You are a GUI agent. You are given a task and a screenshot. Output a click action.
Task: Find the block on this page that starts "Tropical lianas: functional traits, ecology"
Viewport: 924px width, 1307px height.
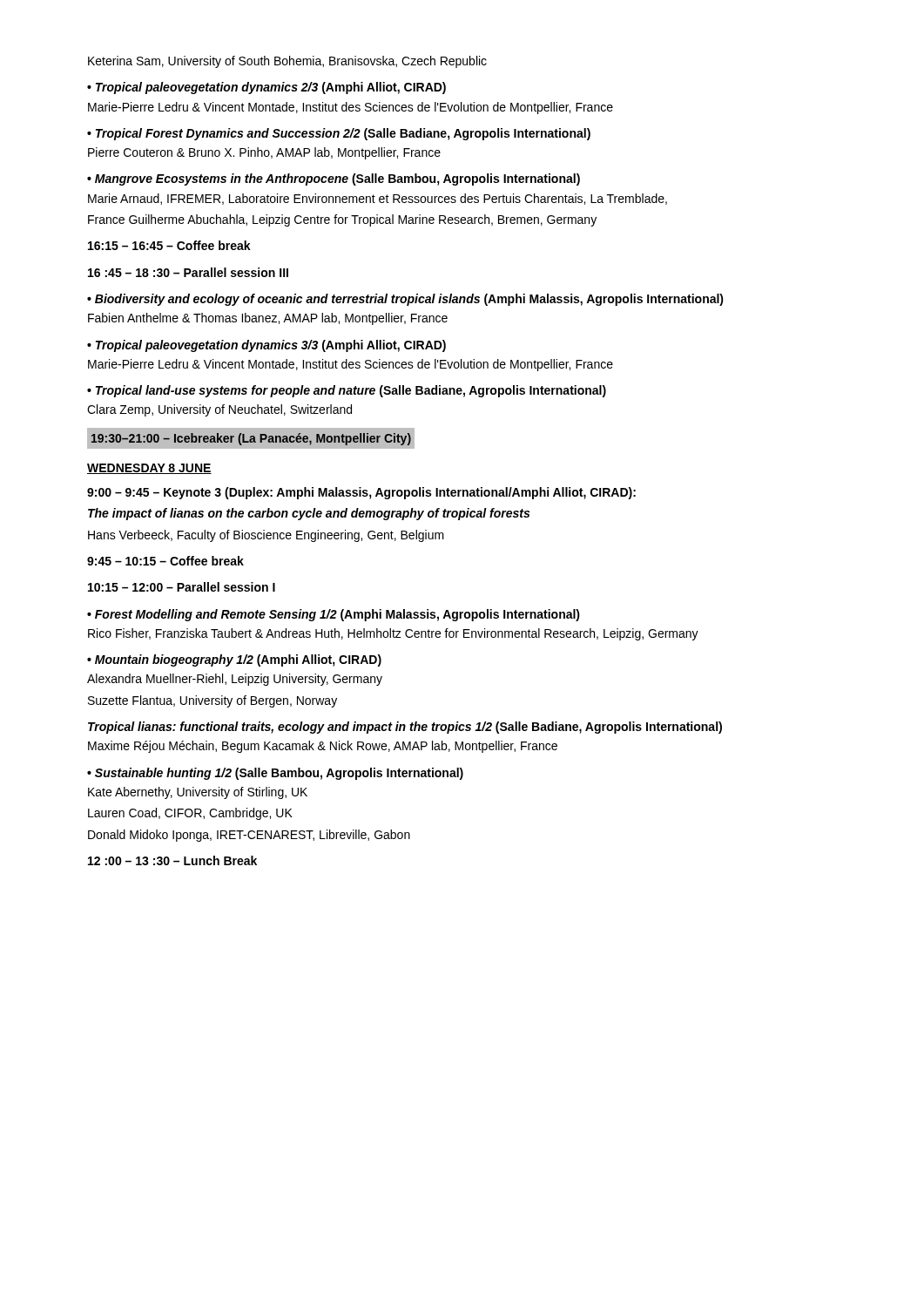point(462,736)
